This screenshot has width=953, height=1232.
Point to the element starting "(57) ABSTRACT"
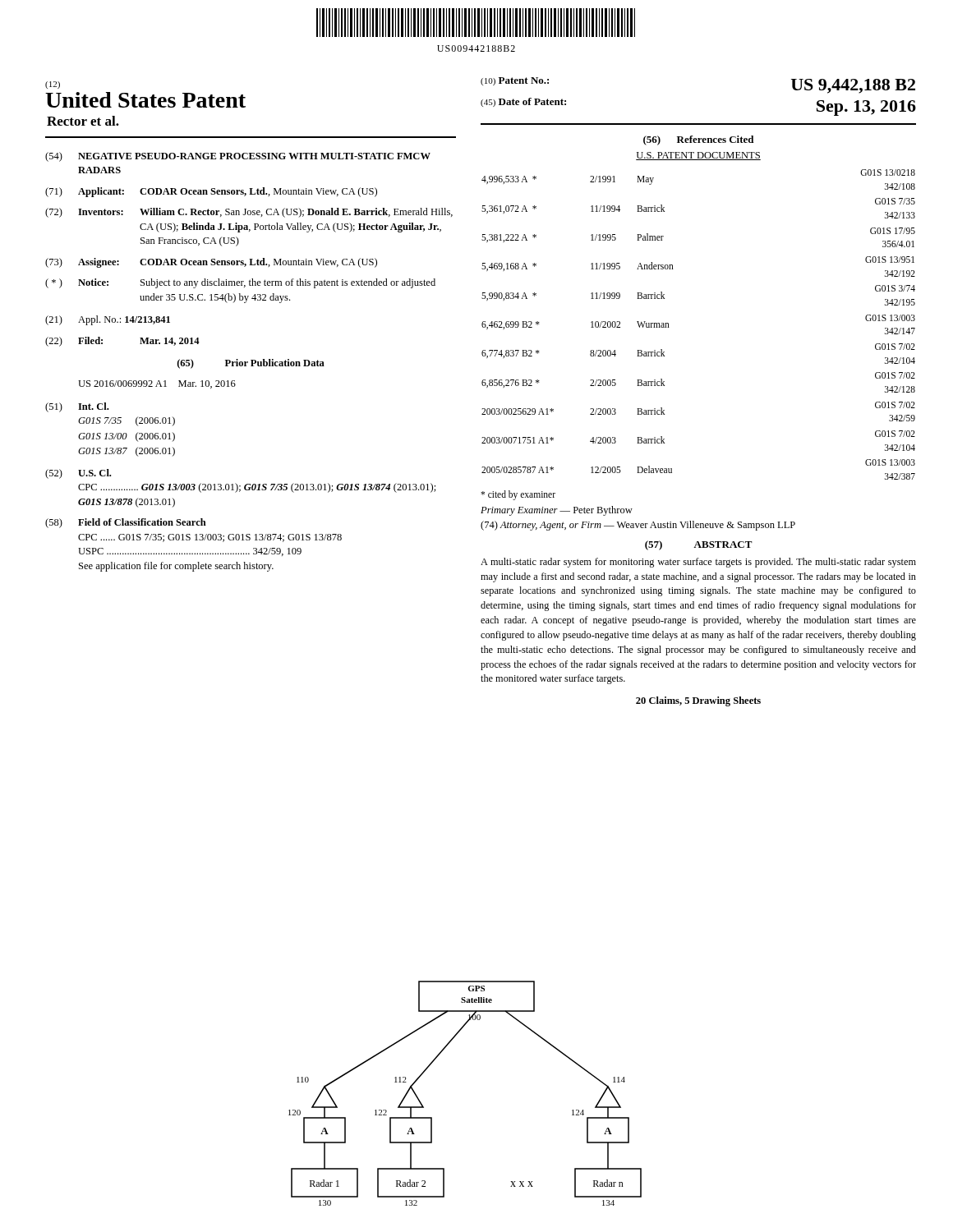coord(698,544)
